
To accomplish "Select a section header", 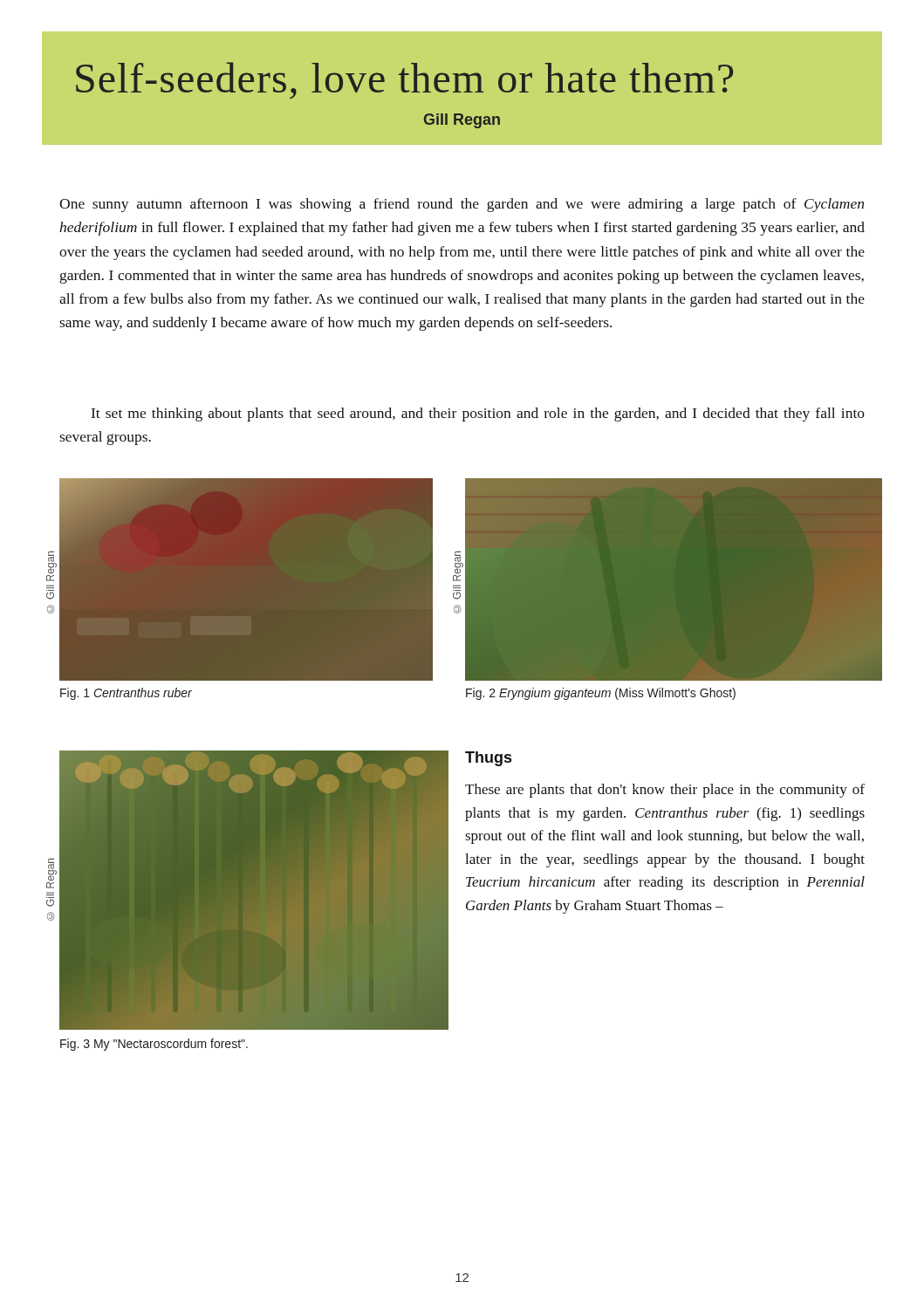I will 489,757.
